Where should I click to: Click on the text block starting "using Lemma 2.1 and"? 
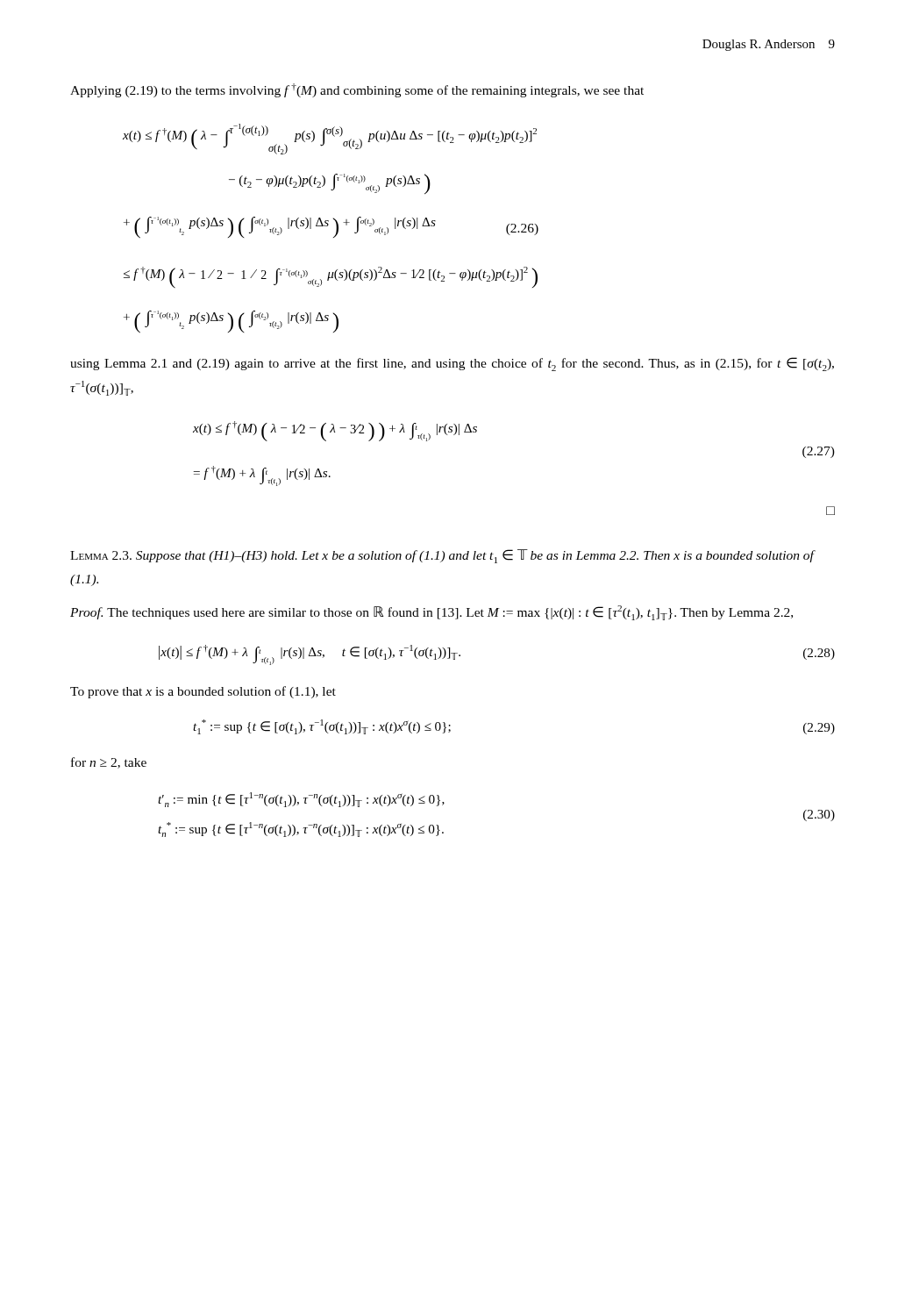452,376
